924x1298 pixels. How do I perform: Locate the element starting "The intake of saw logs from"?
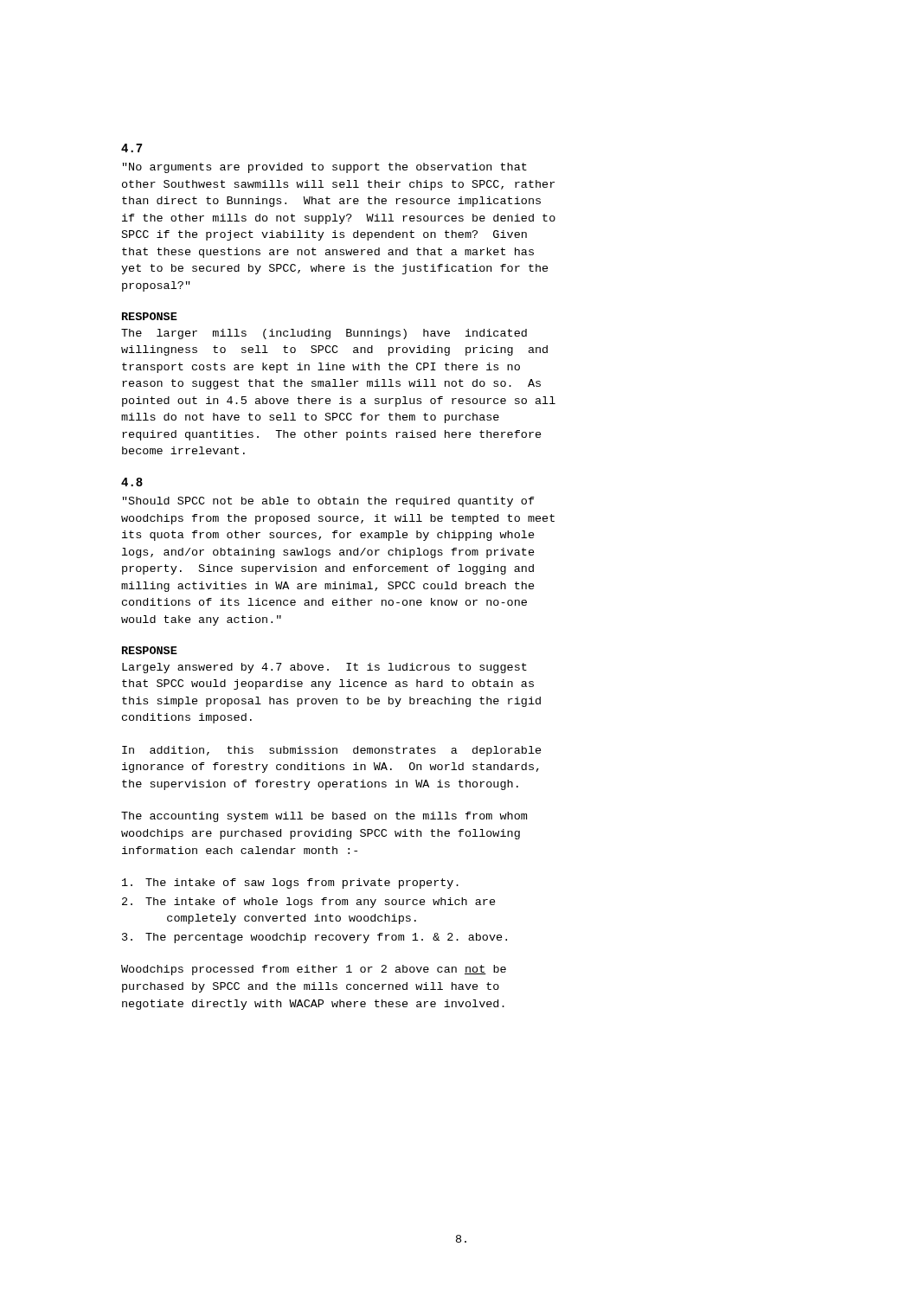point(291,883)
